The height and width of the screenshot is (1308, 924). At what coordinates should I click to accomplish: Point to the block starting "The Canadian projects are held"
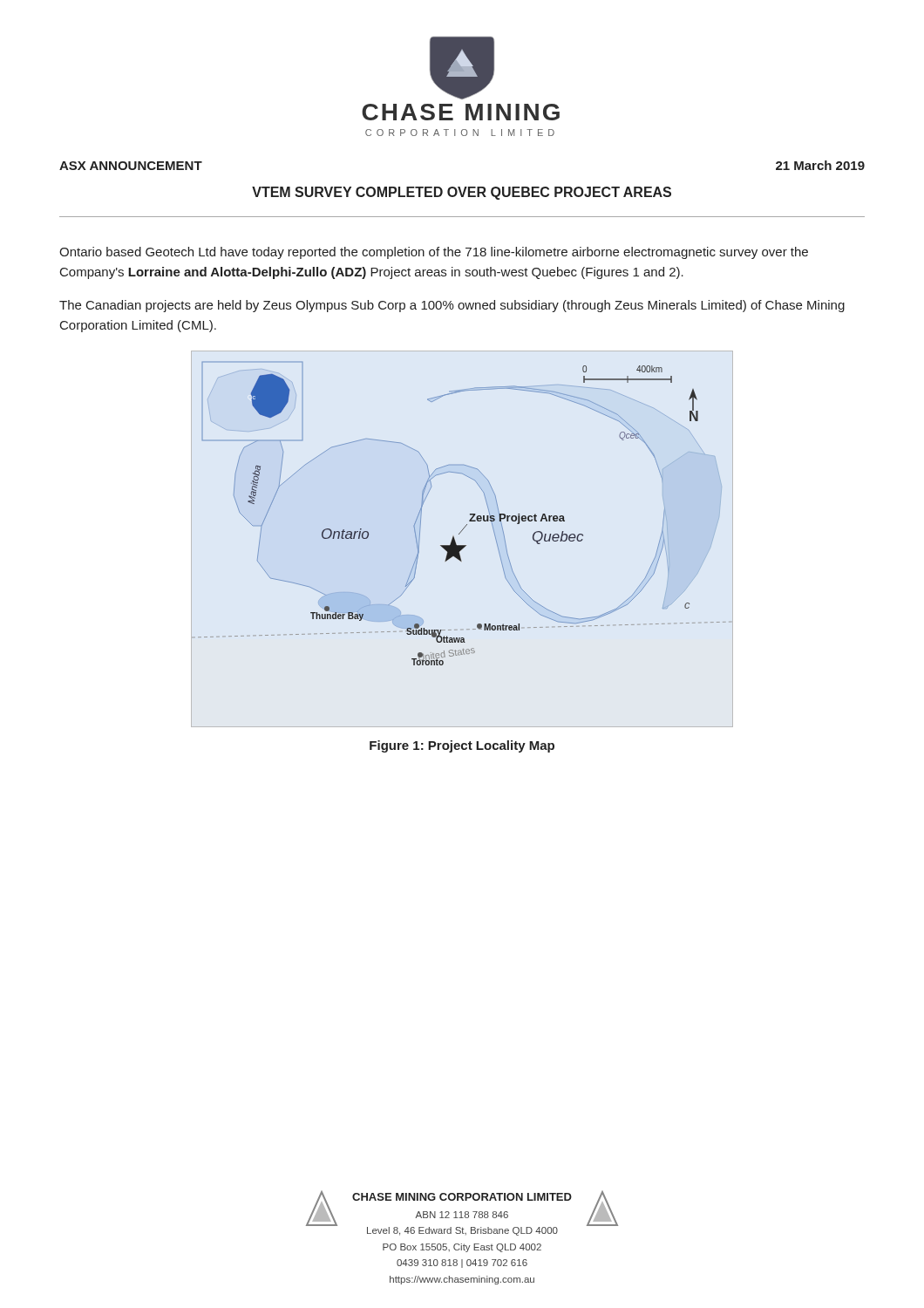(452, 314)
